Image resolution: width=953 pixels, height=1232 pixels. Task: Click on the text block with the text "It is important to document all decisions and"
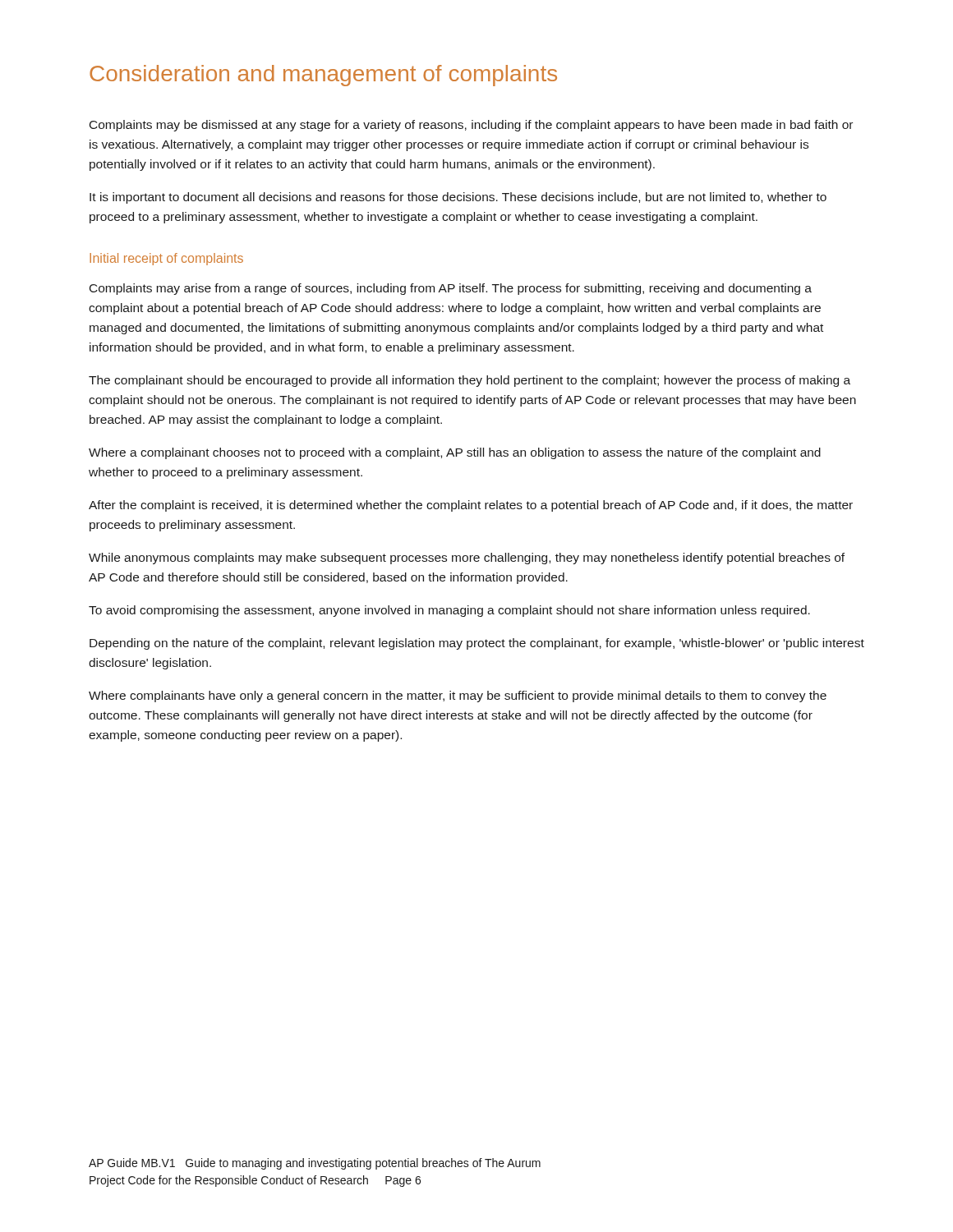coord(458,207)
